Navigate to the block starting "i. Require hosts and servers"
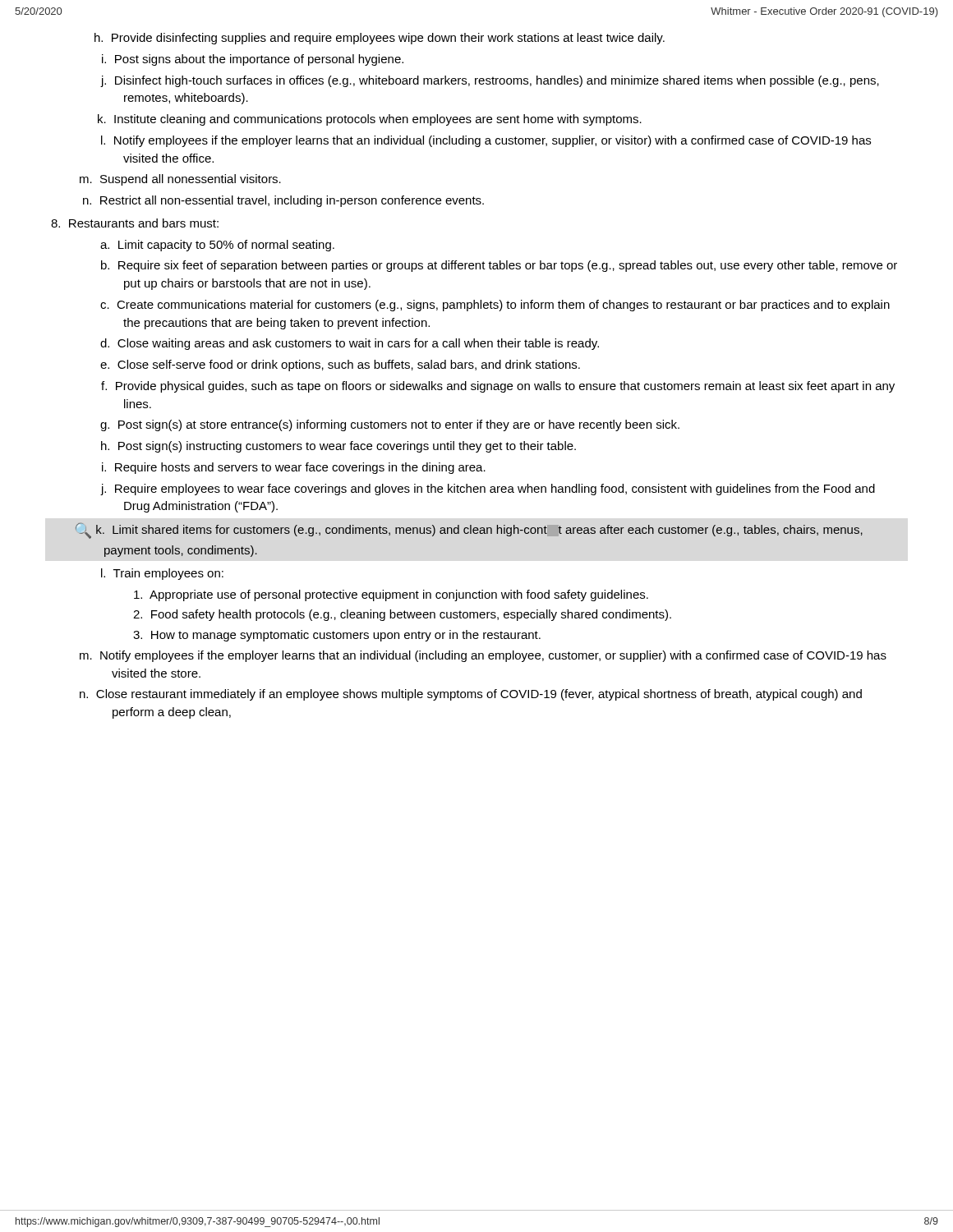 tap(294, 467)
